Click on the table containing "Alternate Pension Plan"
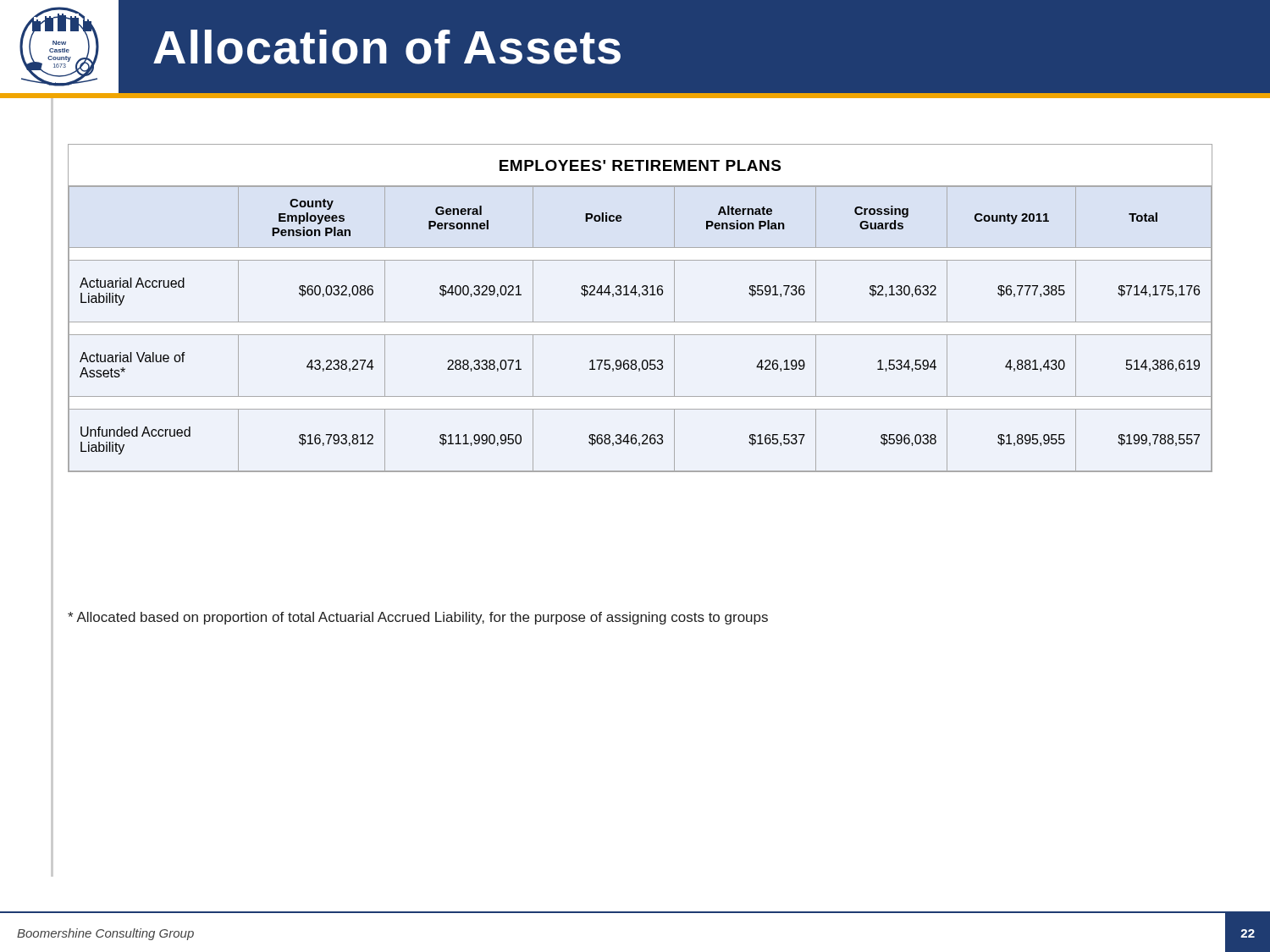 [x=640, y=308]
